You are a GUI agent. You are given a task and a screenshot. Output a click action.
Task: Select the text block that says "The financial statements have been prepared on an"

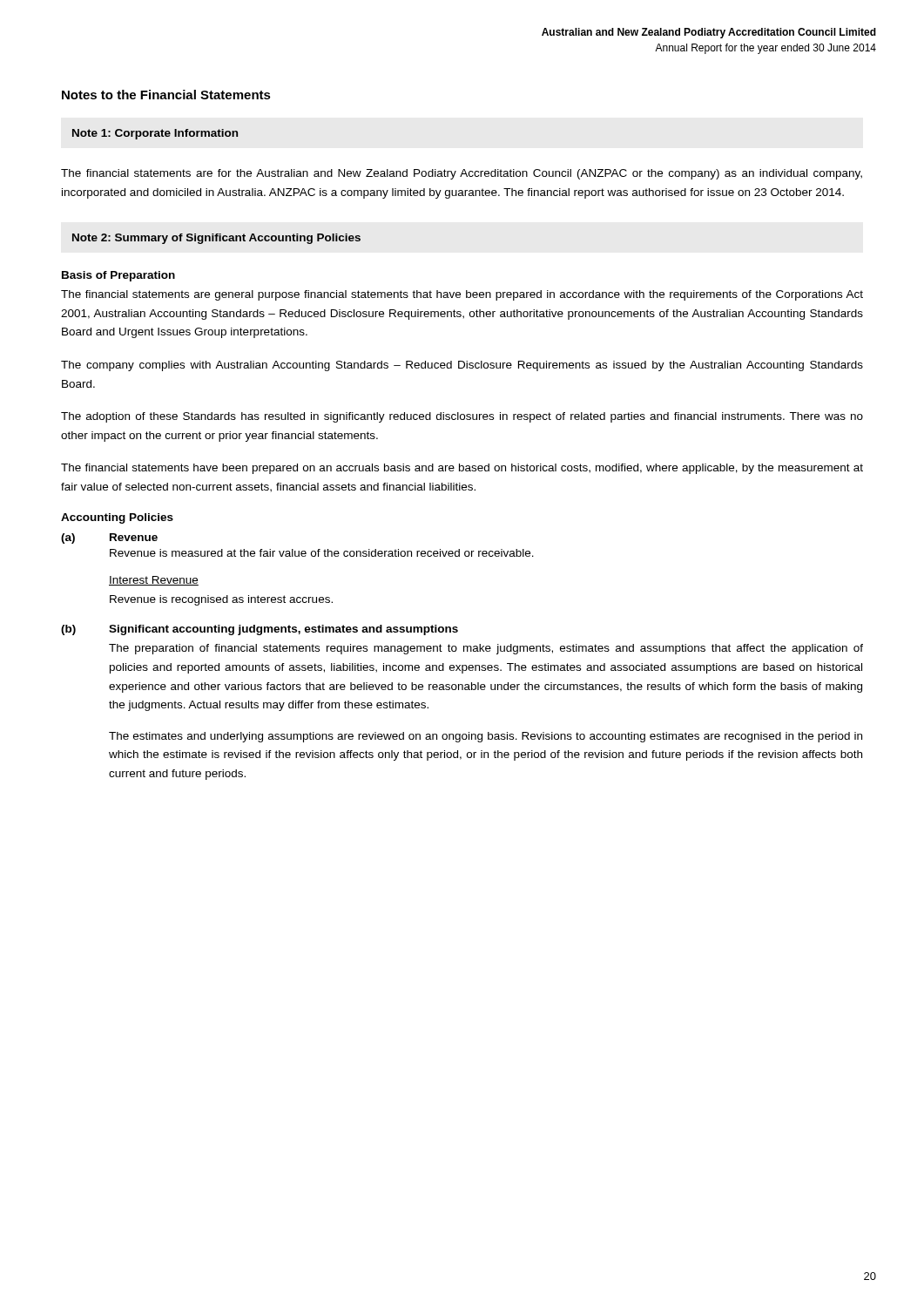point(462,477)
